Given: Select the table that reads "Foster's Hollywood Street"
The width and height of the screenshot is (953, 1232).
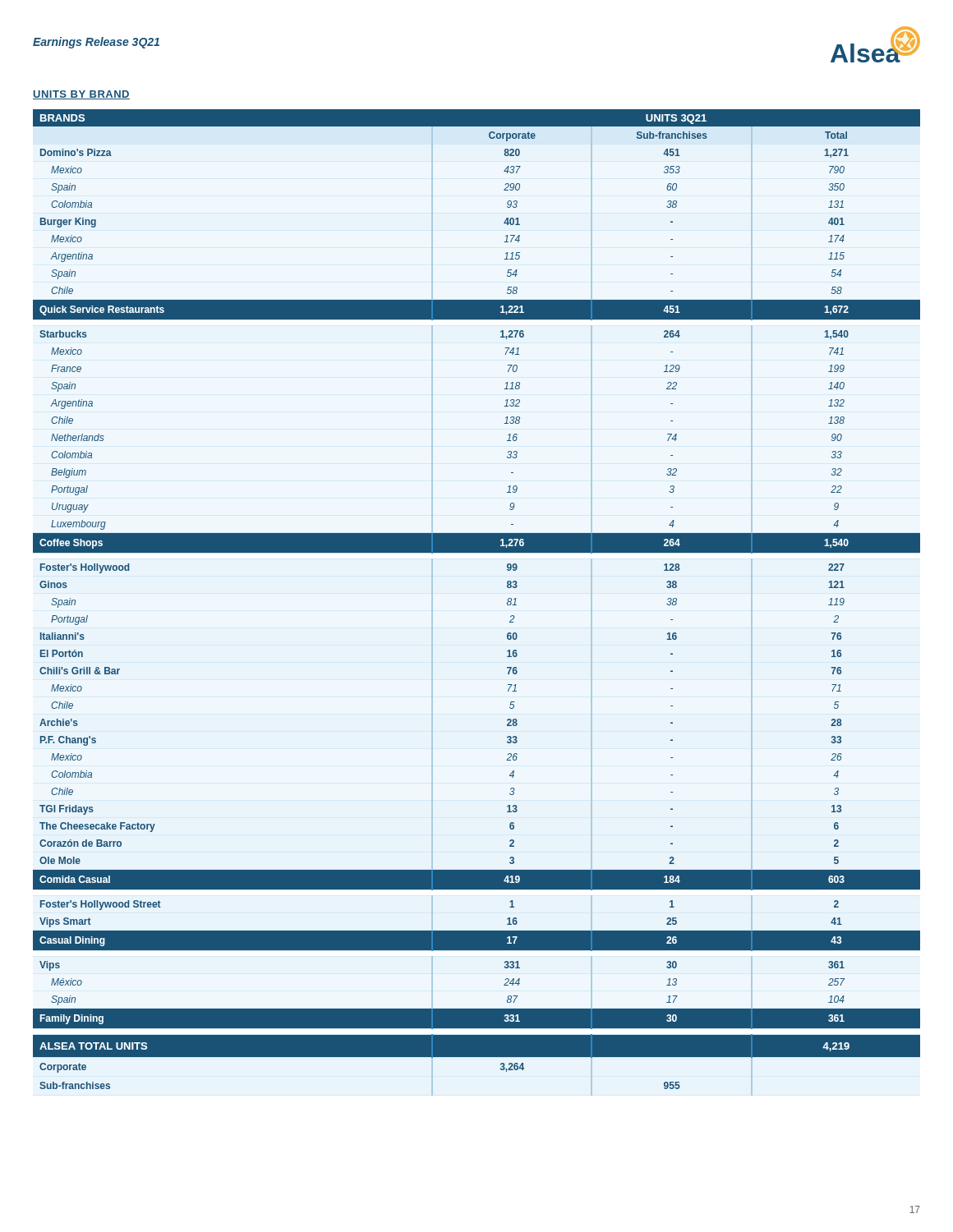Looking at the screenshot, I should (476, 602).
